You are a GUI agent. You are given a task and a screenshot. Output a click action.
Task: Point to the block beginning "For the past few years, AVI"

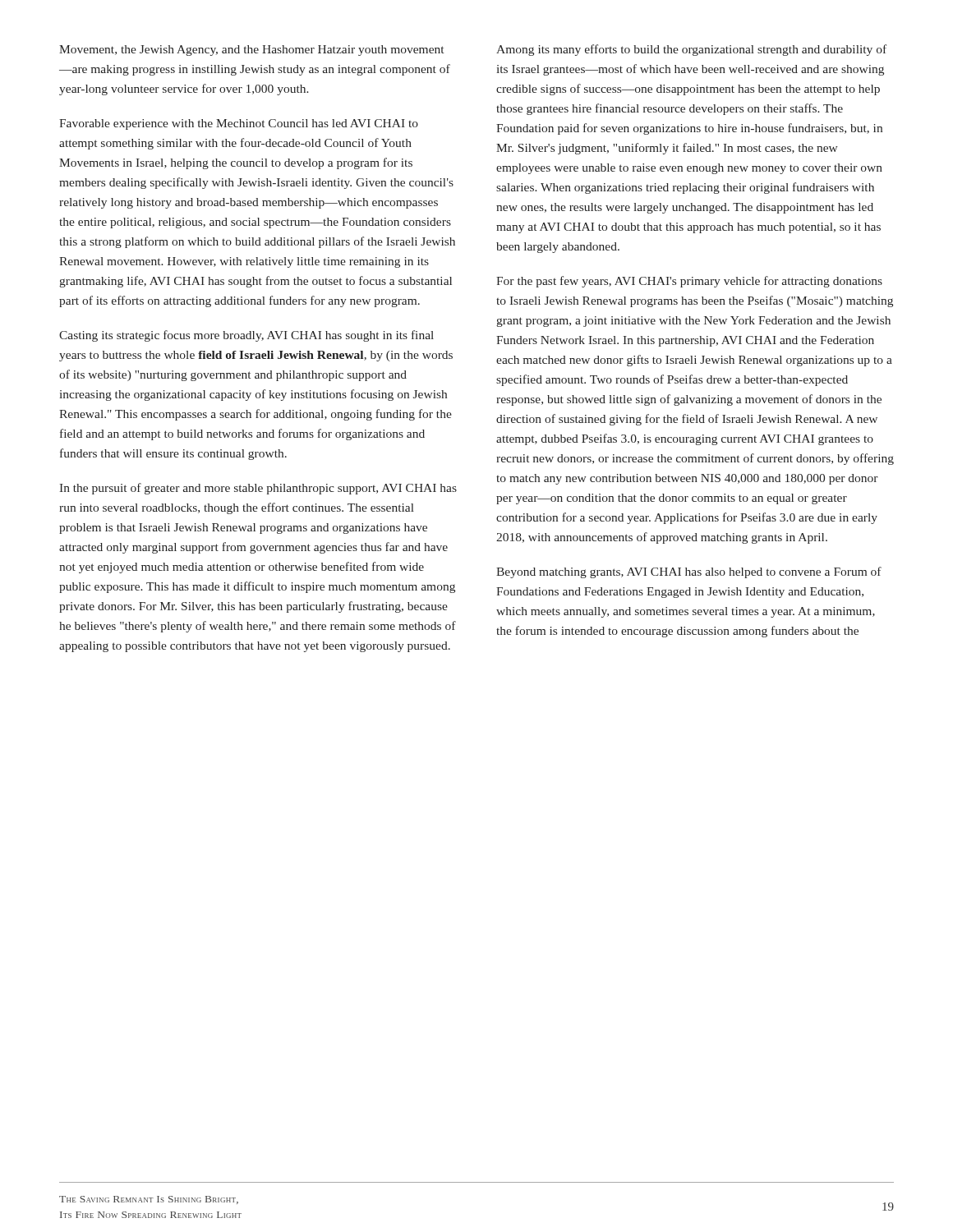point(695,409)
